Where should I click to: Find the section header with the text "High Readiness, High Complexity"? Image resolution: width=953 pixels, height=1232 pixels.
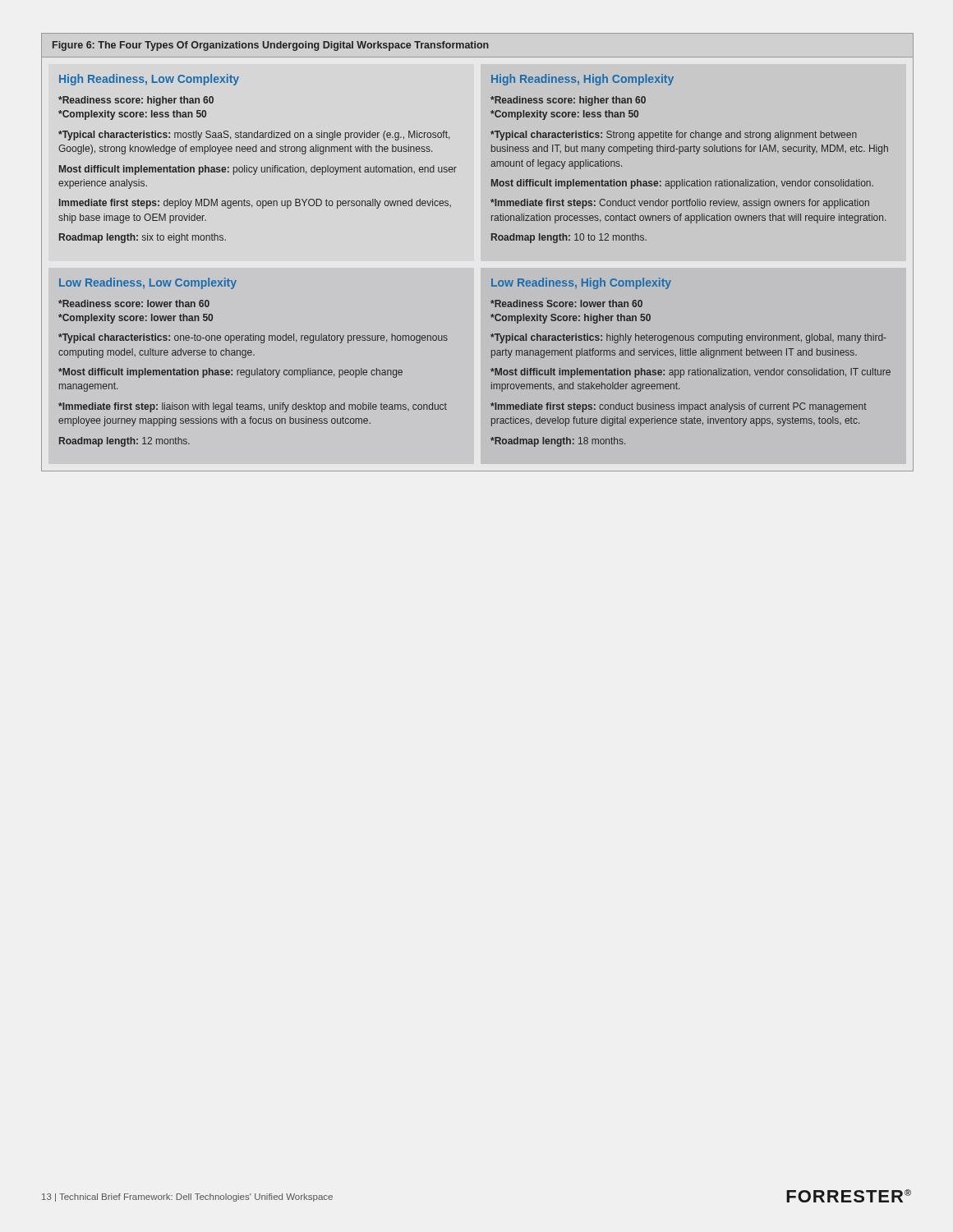[582, 79]
